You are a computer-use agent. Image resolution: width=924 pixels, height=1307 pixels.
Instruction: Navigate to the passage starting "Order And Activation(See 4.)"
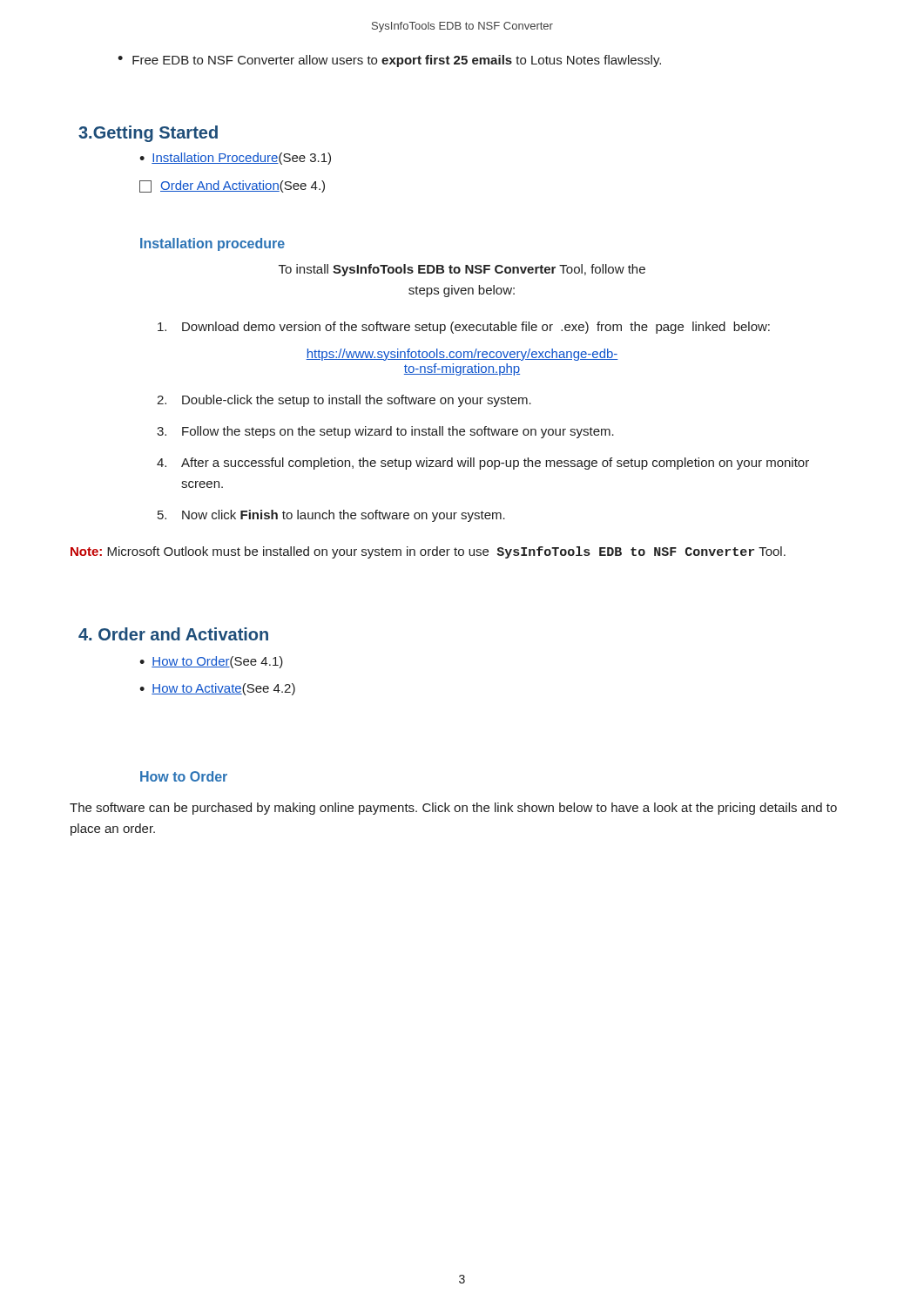coord(233,185)
